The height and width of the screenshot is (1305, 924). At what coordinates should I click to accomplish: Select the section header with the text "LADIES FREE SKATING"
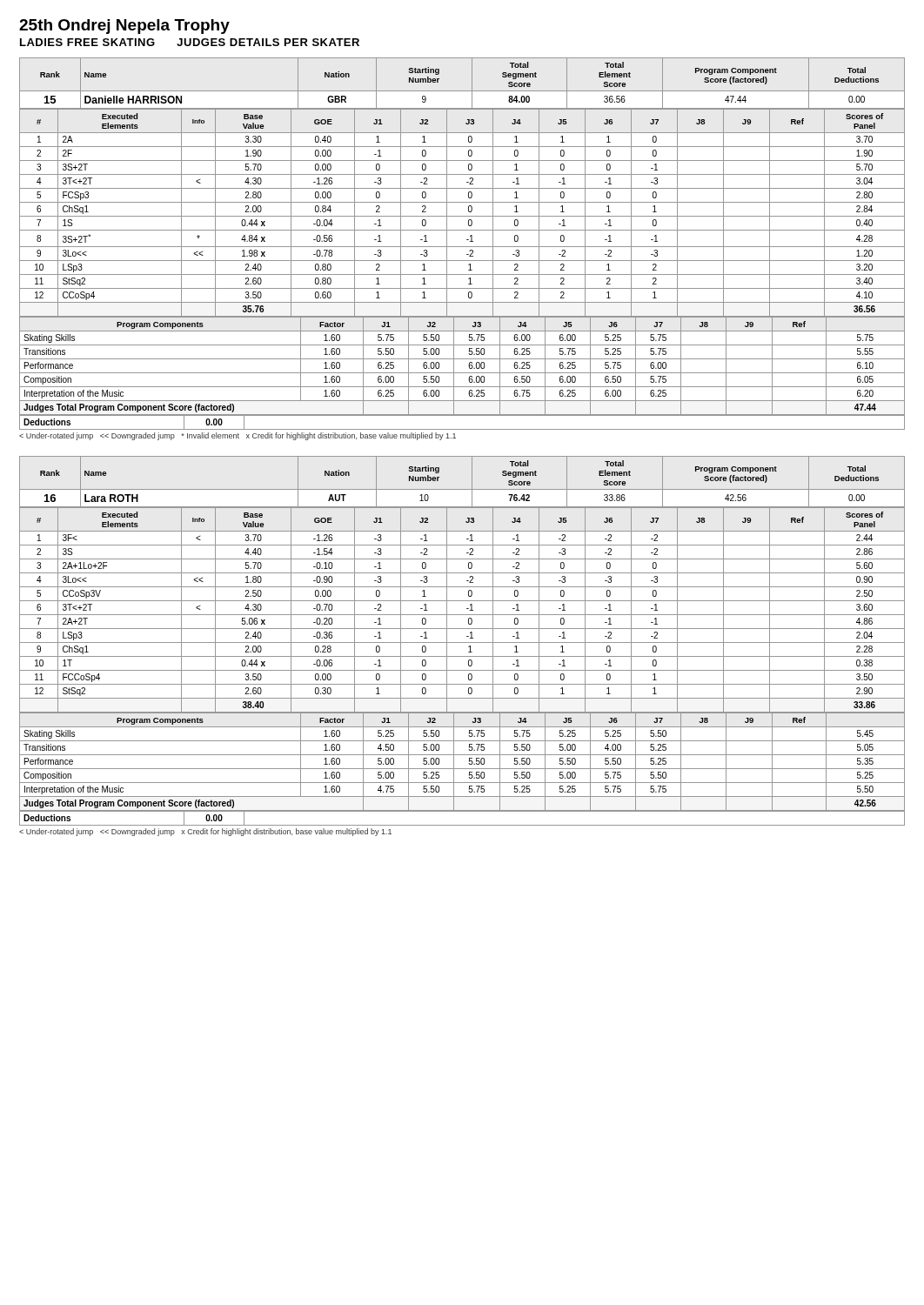tap(190, 42)
